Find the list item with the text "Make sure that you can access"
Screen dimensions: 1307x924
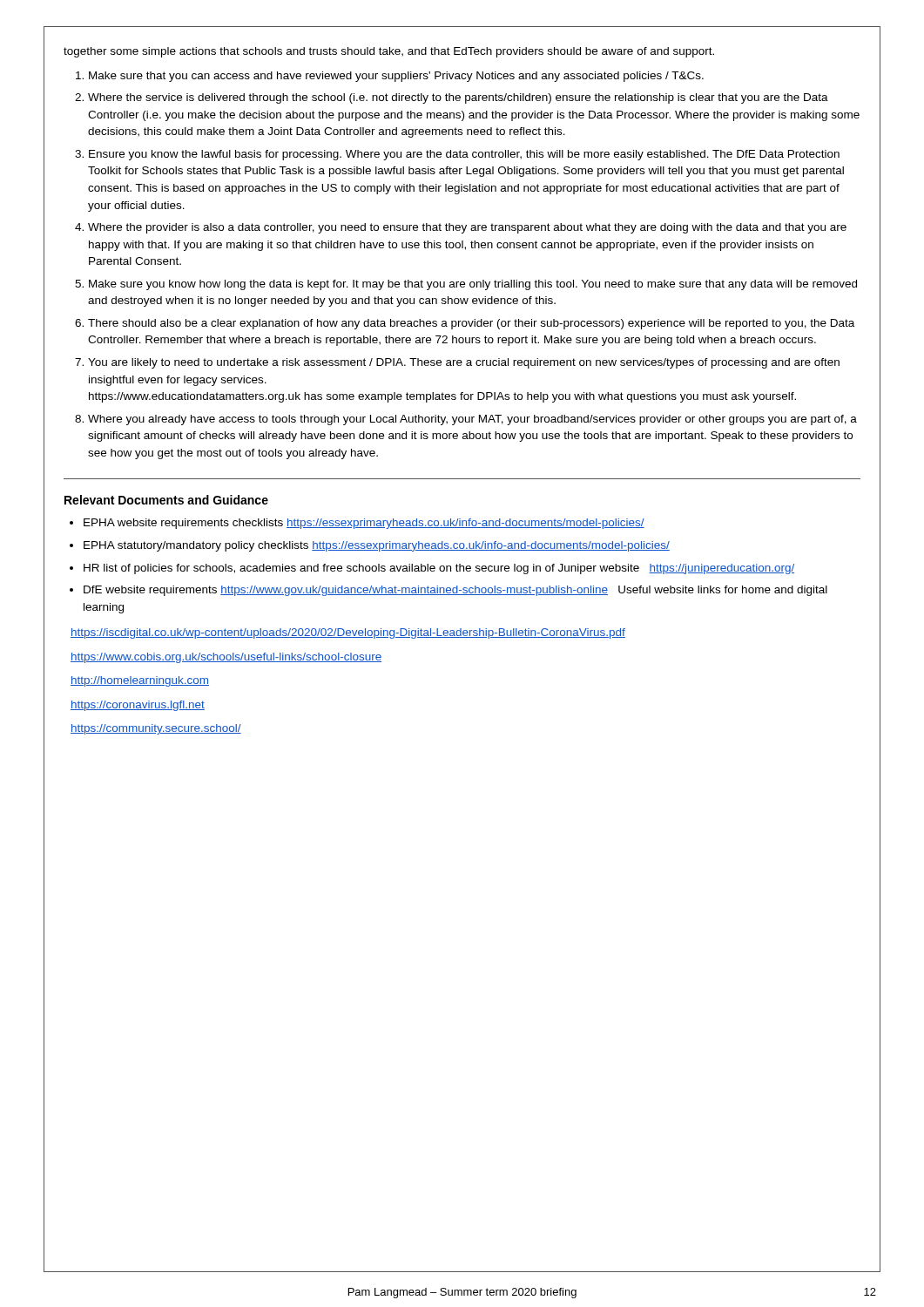[x=396, y=75]
